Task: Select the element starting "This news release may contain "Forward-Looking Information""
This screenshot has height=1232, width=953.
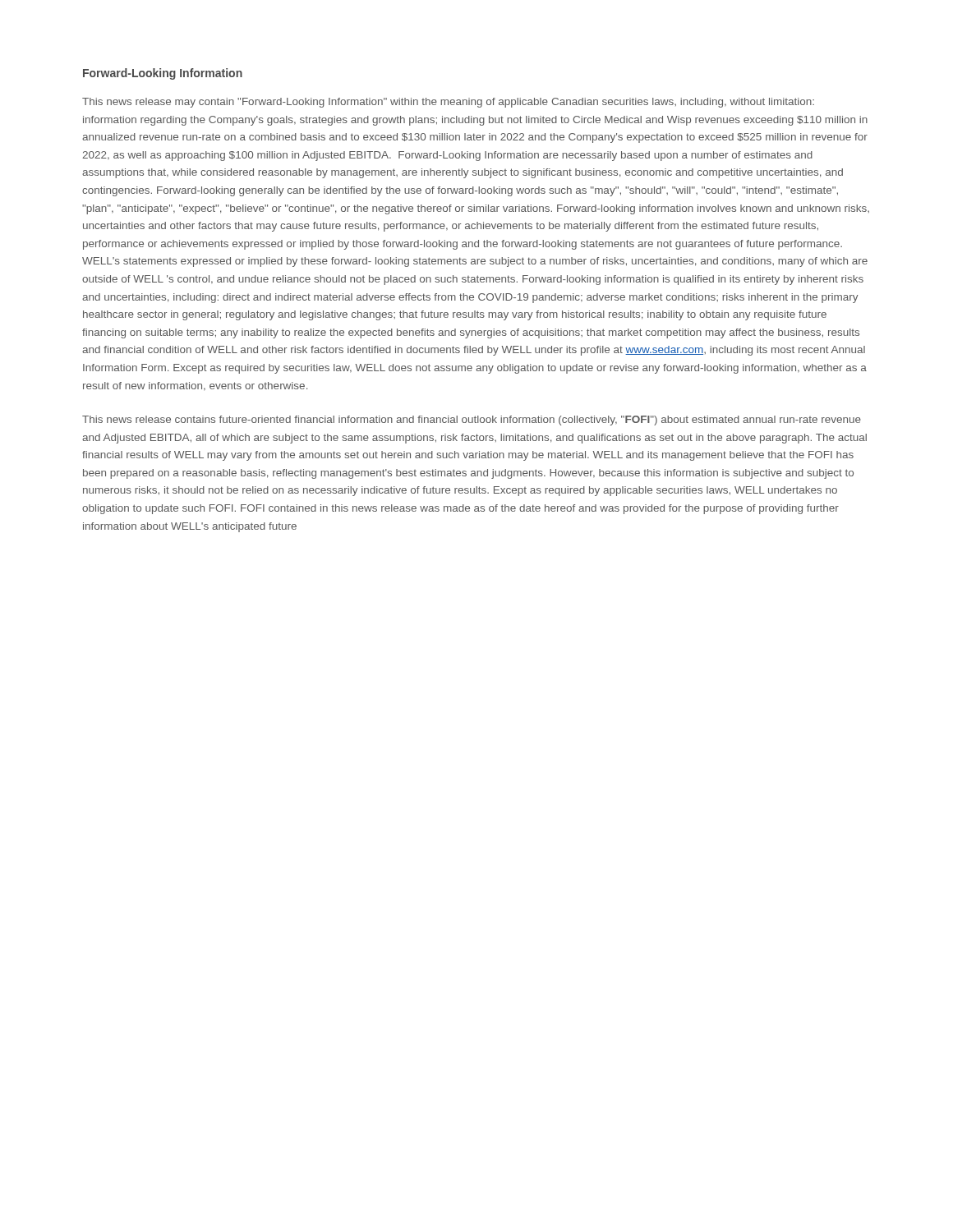Action: point(476,243)
